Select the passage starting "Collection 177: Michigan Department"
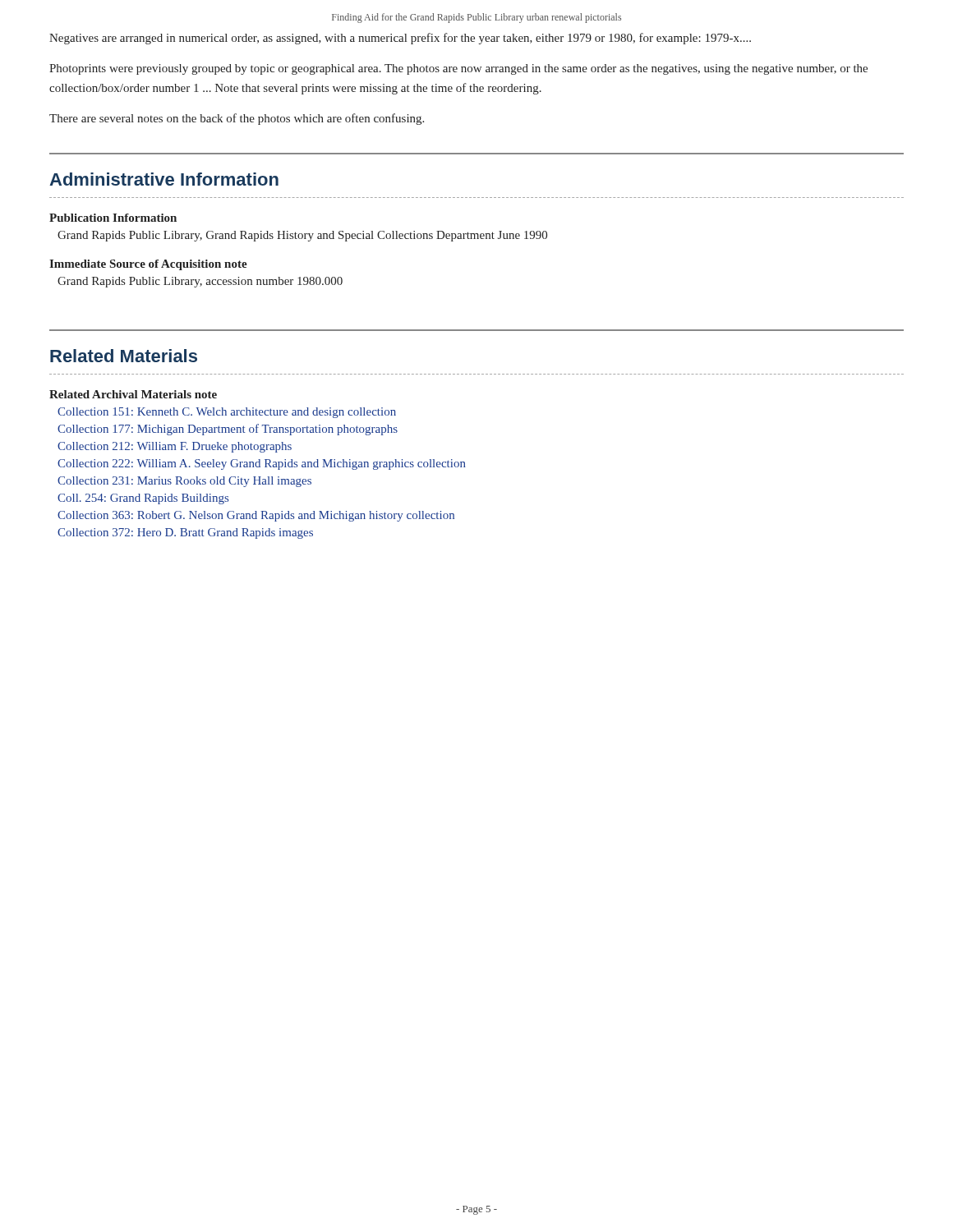953x1232 pixels. (228, 429)
